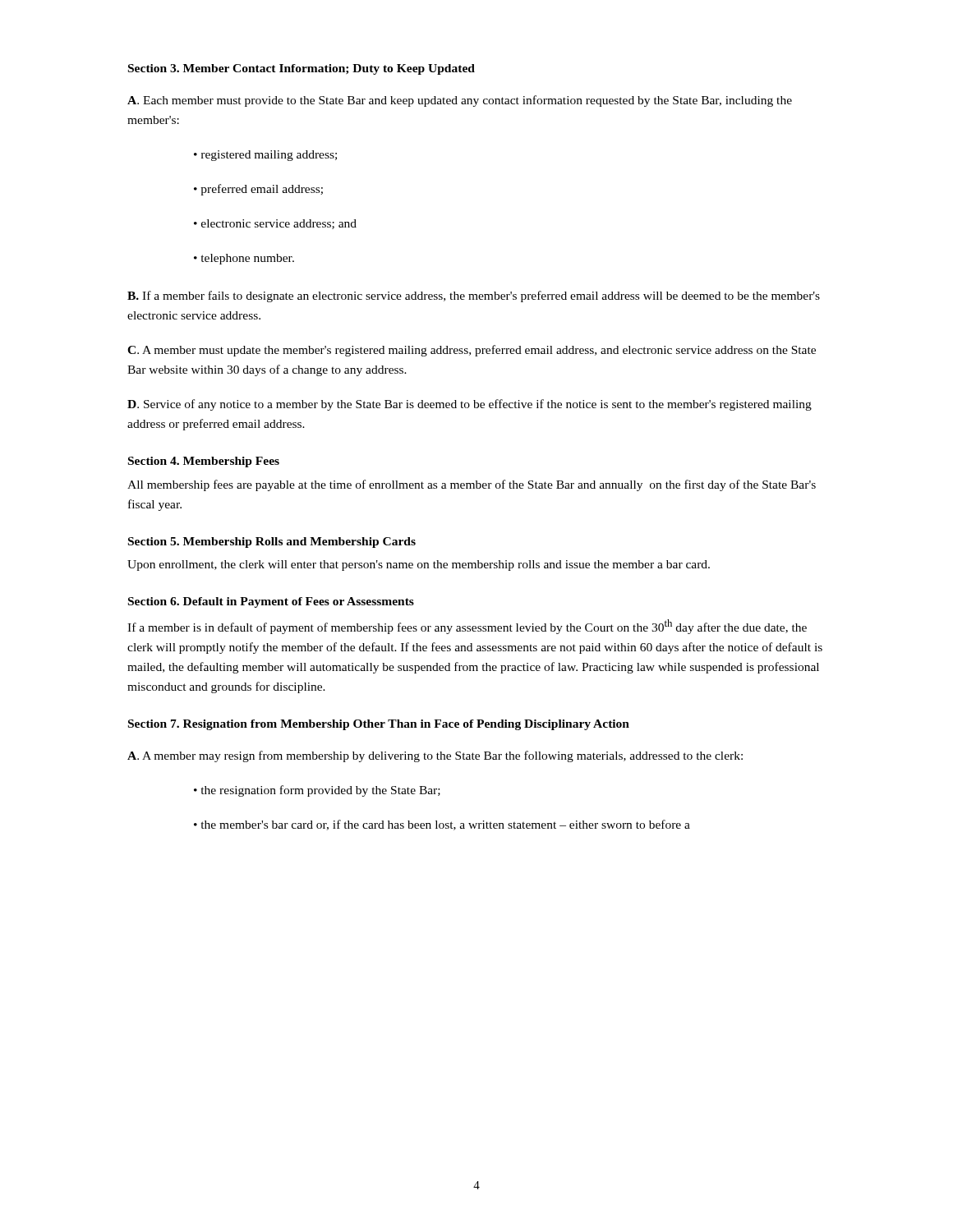Viewport: 953px width, 1232px height.
Task: Find the text starting "A. Each member must"
Action: tap(460, 109)
